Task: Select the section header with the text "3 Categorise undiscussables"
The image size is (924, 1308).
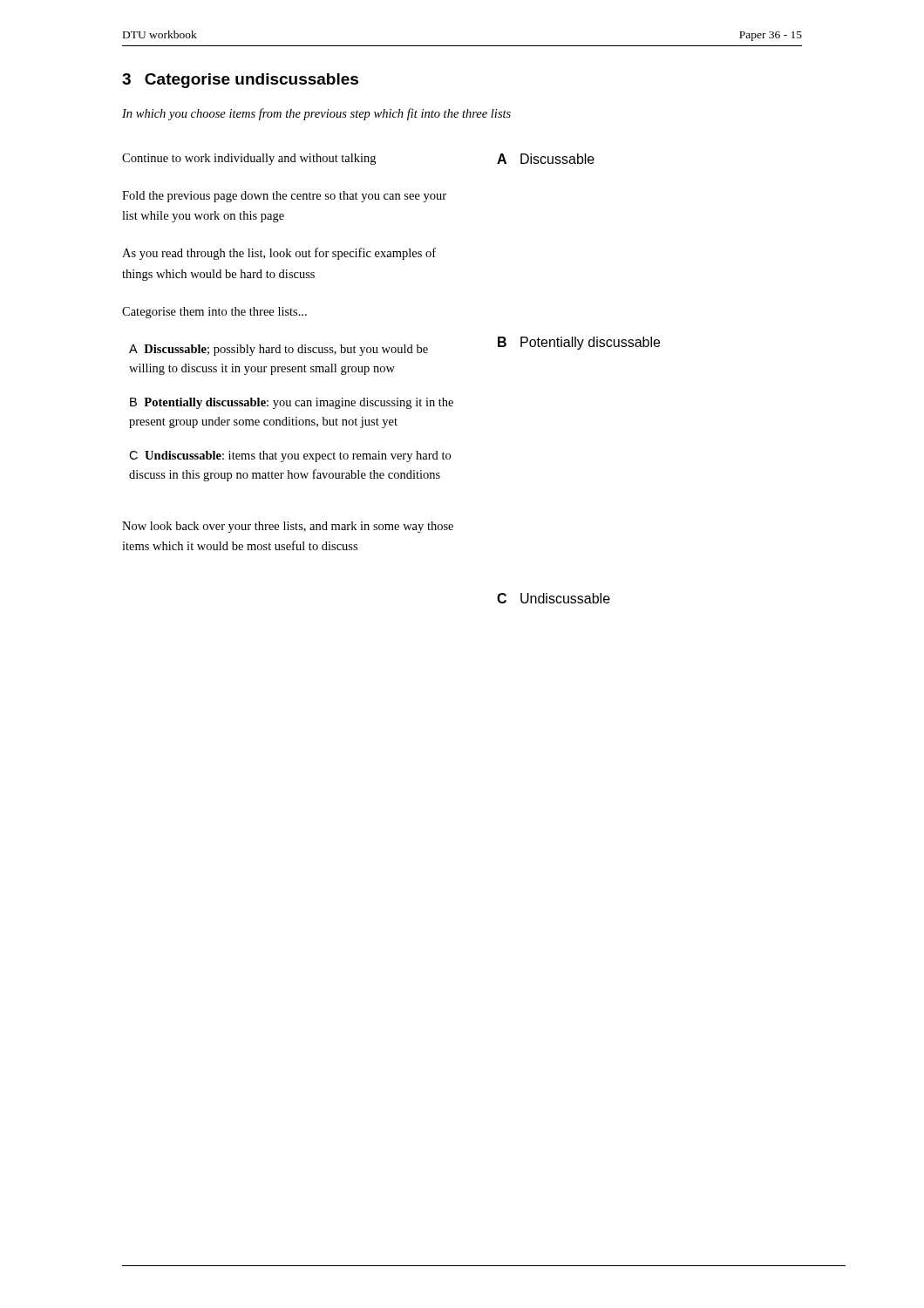Action: coord(241,79)
